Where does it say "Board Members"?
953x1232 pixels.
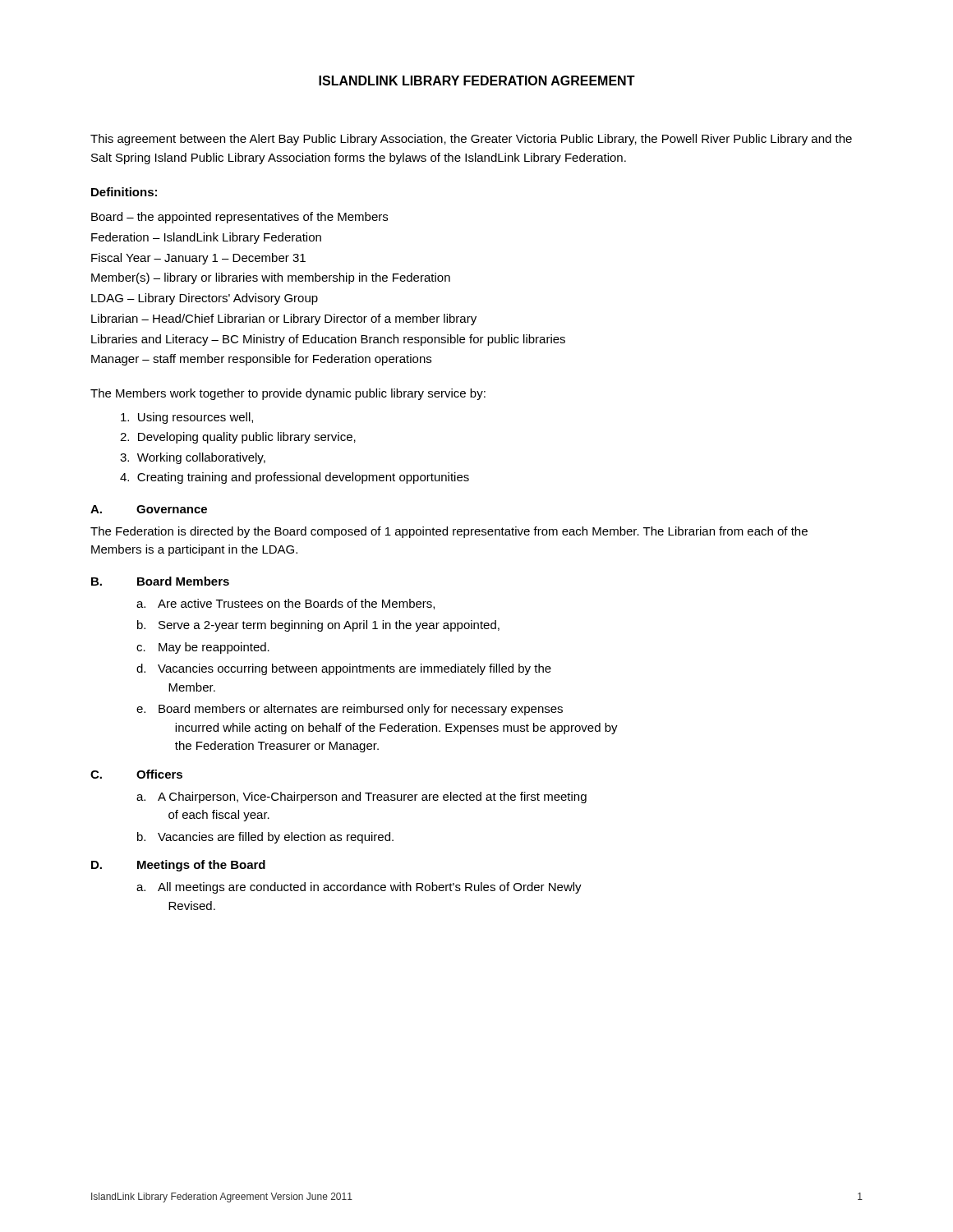[183, 581]
